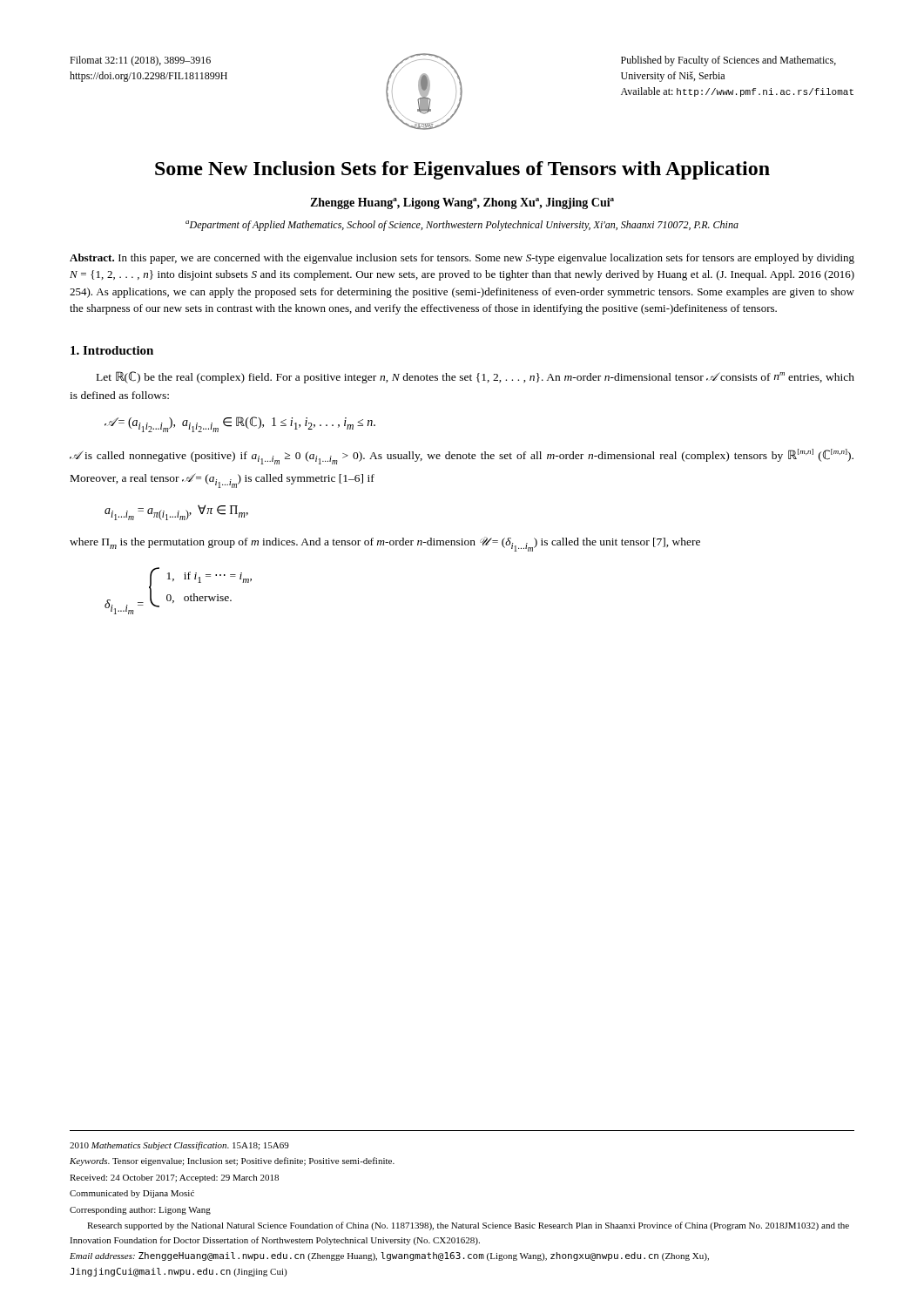Image resolution: width=924 pixels, height=1307 pixels.
Task: Click on the text block that says "where Πm is the"
Action: (x=385, y=544)
